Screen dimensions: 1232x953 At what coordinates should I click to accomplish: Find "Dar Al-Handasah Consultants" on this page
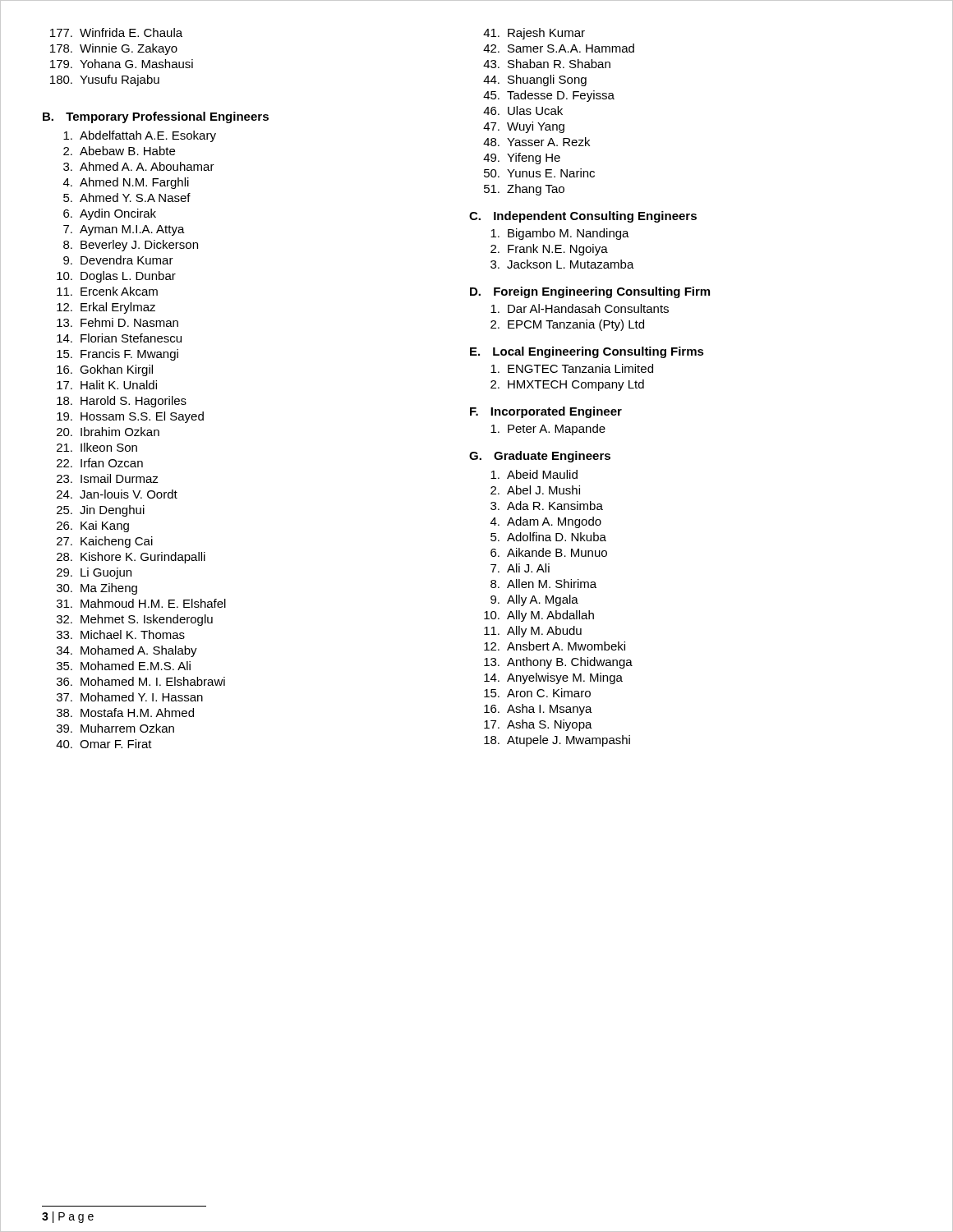tap(569, 308)
